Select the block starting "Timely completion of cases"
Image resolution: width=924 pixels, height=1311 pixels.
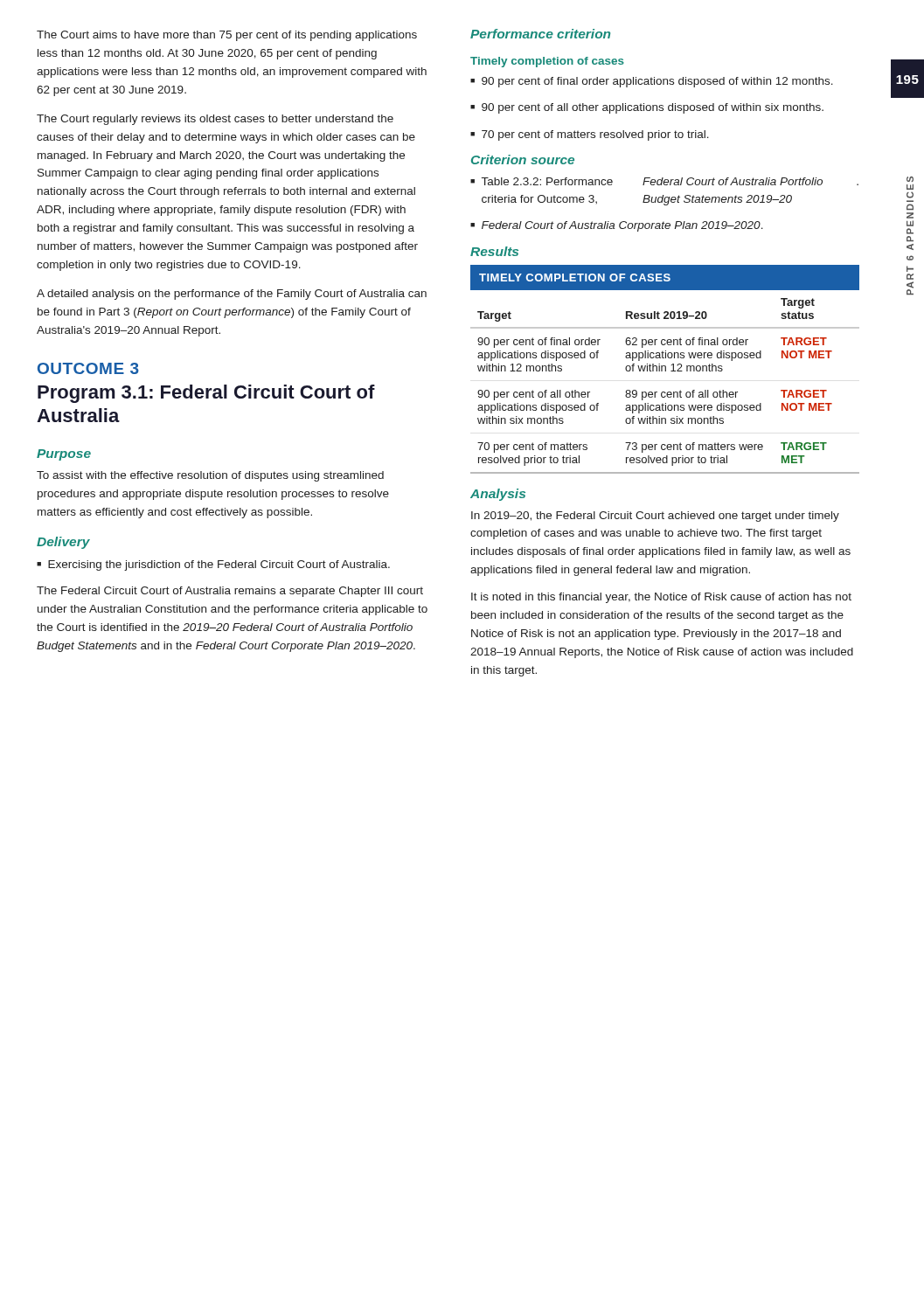pos(547,62)
